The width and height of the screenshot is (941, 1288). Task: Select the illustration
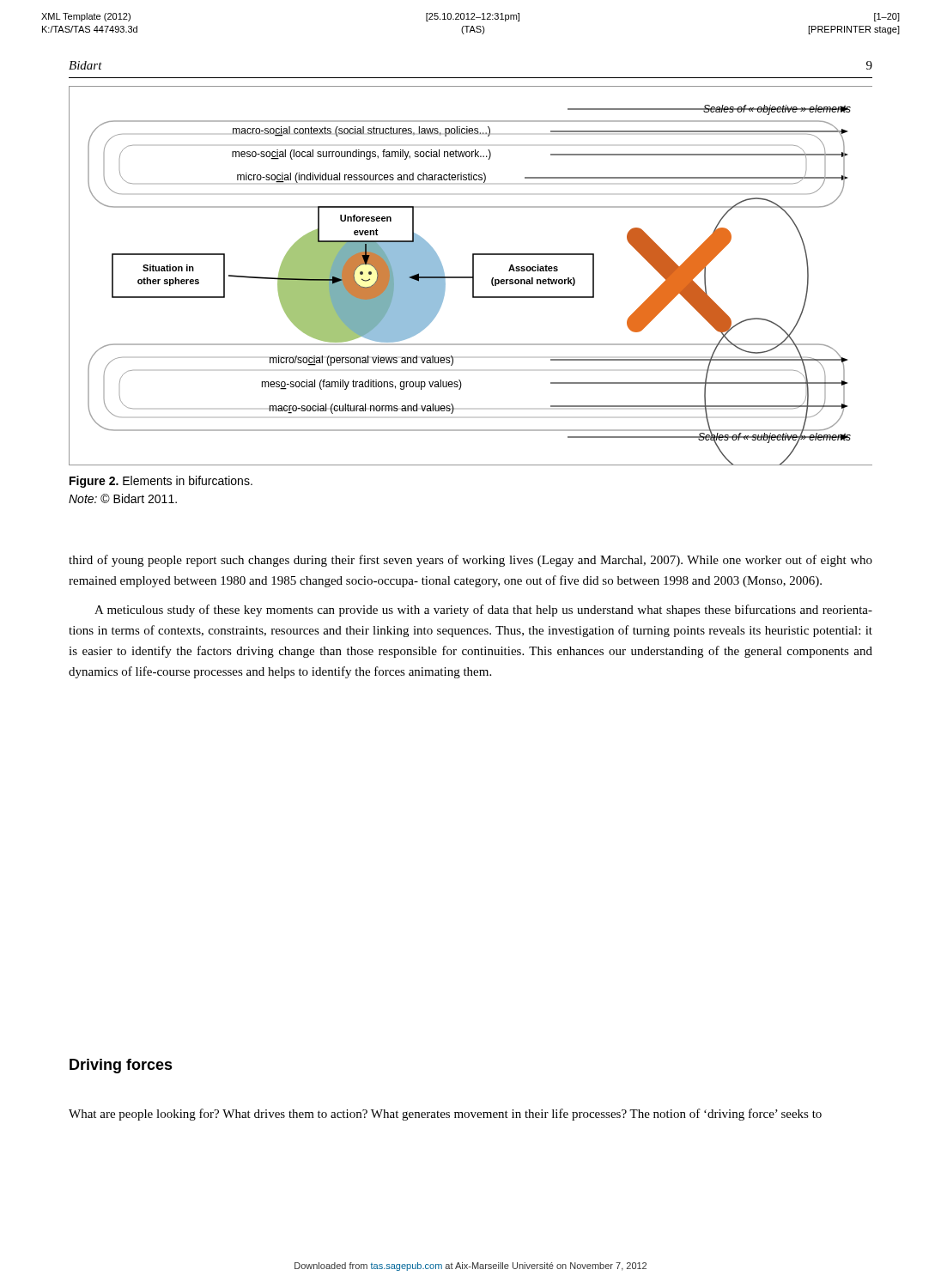(x=470, y=276)
